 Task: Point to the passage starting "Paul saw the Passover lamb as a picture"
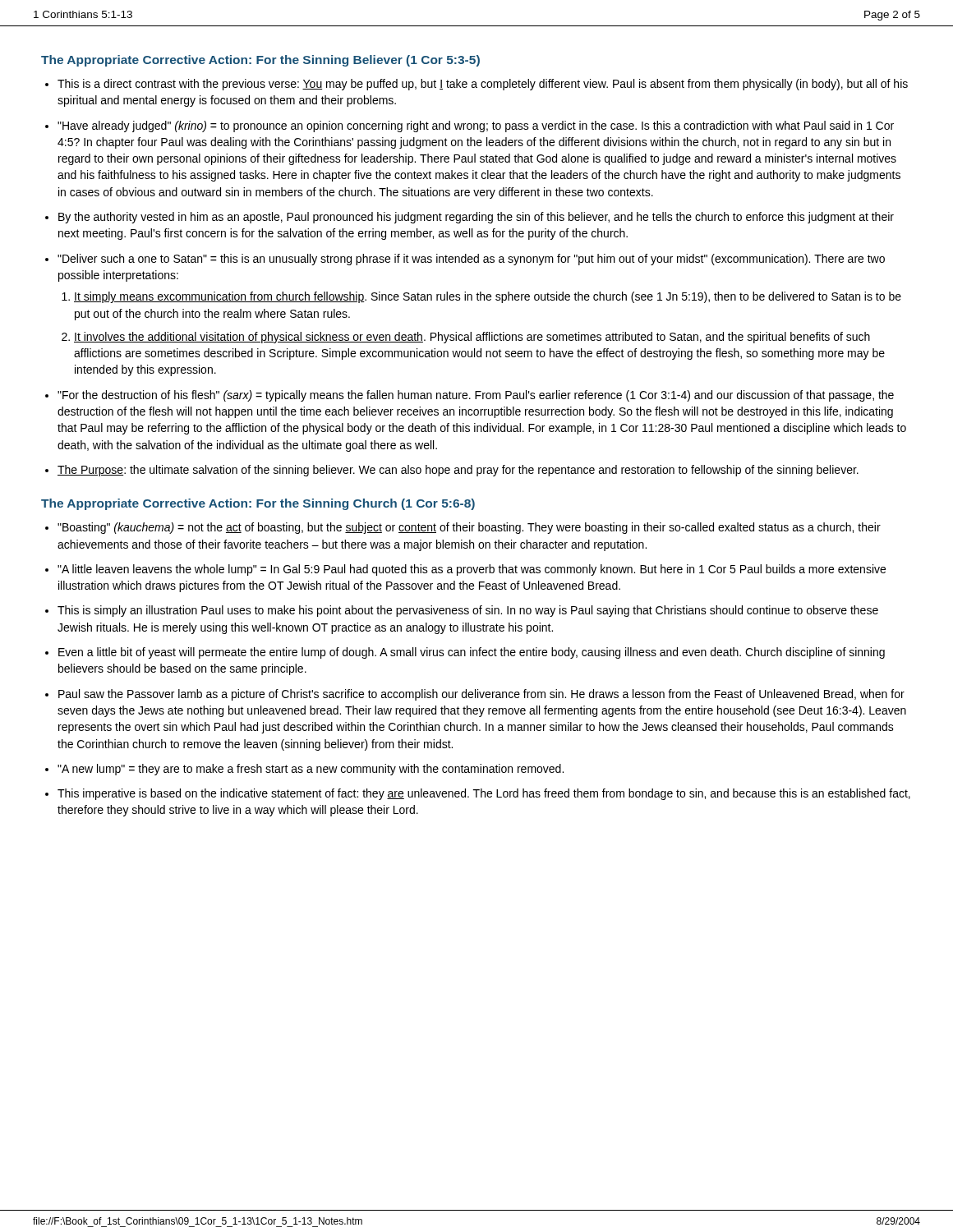click(482, 719)
